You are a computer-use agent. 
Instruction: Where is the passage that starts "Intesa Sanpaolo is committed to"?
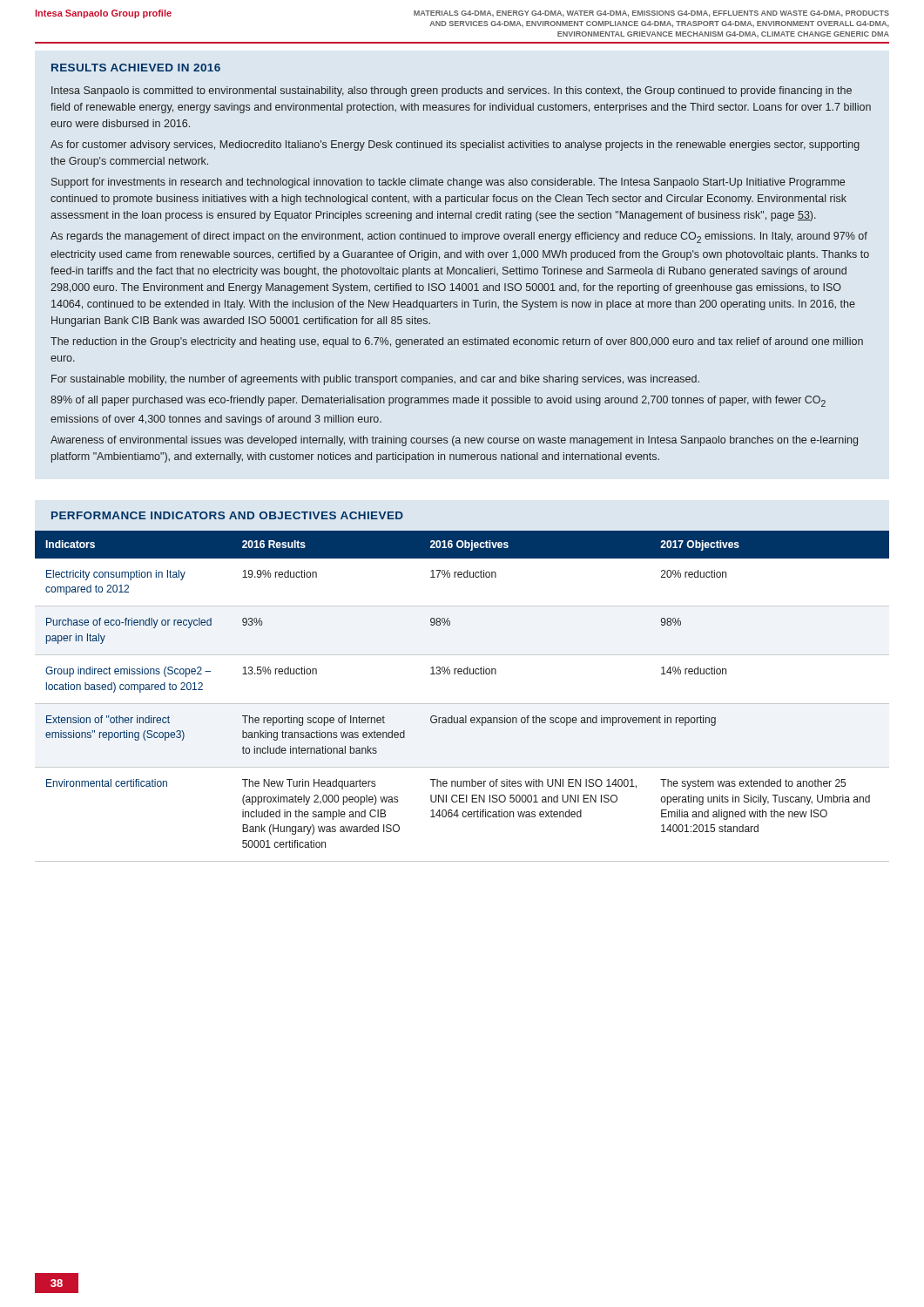462,274
